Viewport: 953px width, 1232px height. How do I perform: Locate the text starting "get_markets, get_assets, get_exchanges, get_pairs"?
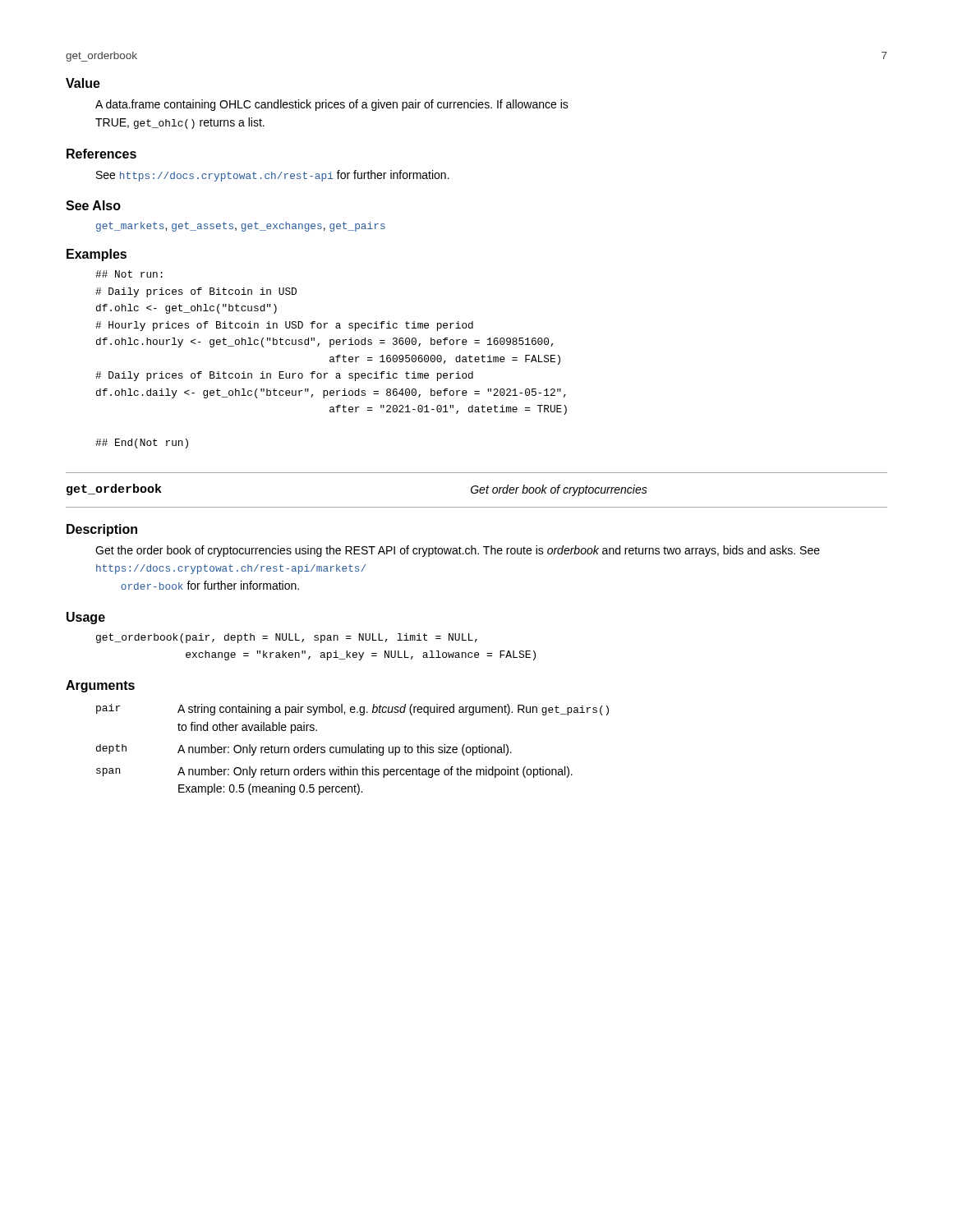241,226
